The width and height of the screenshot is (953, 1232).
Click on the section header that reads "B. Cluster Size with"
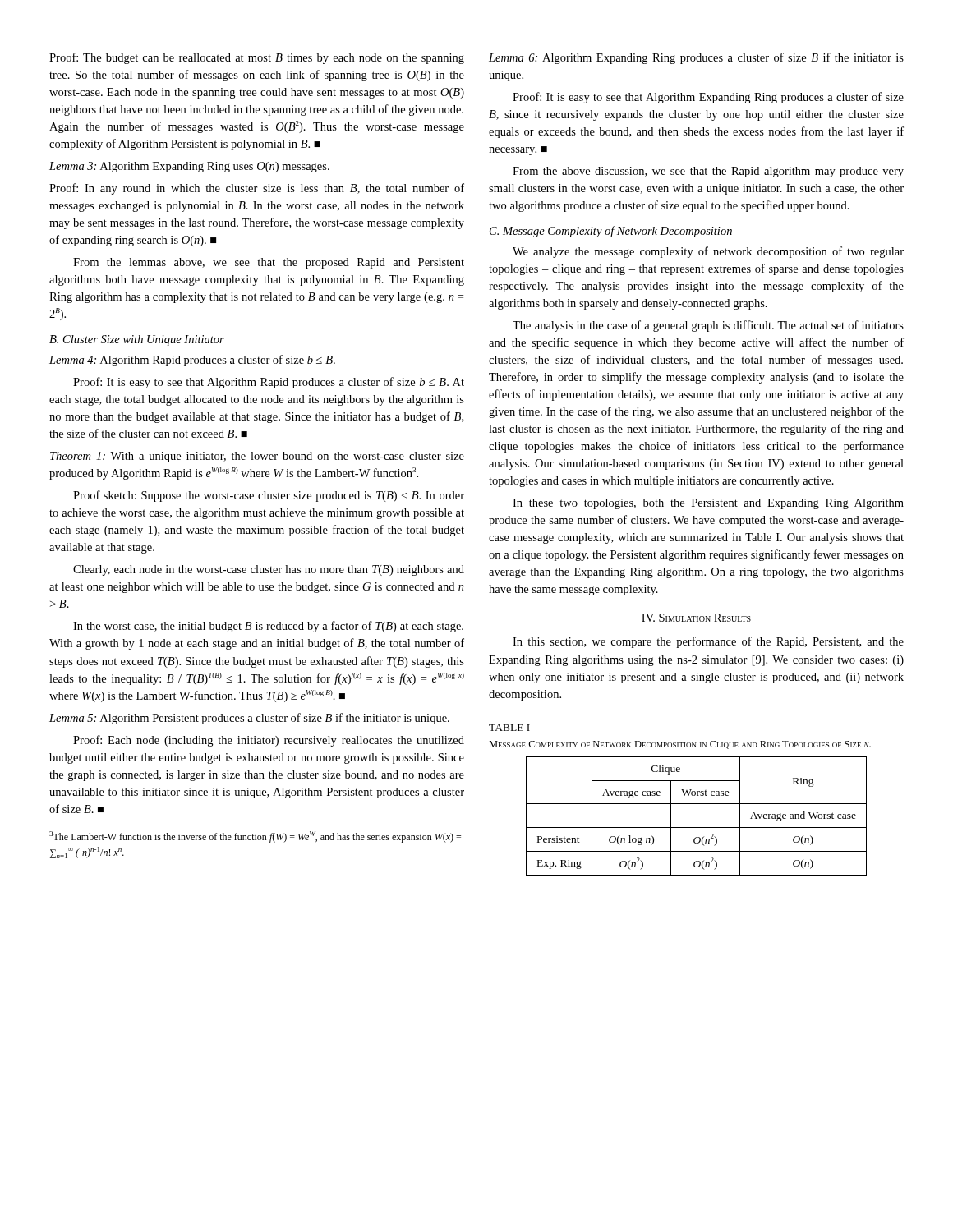point(137,340)
